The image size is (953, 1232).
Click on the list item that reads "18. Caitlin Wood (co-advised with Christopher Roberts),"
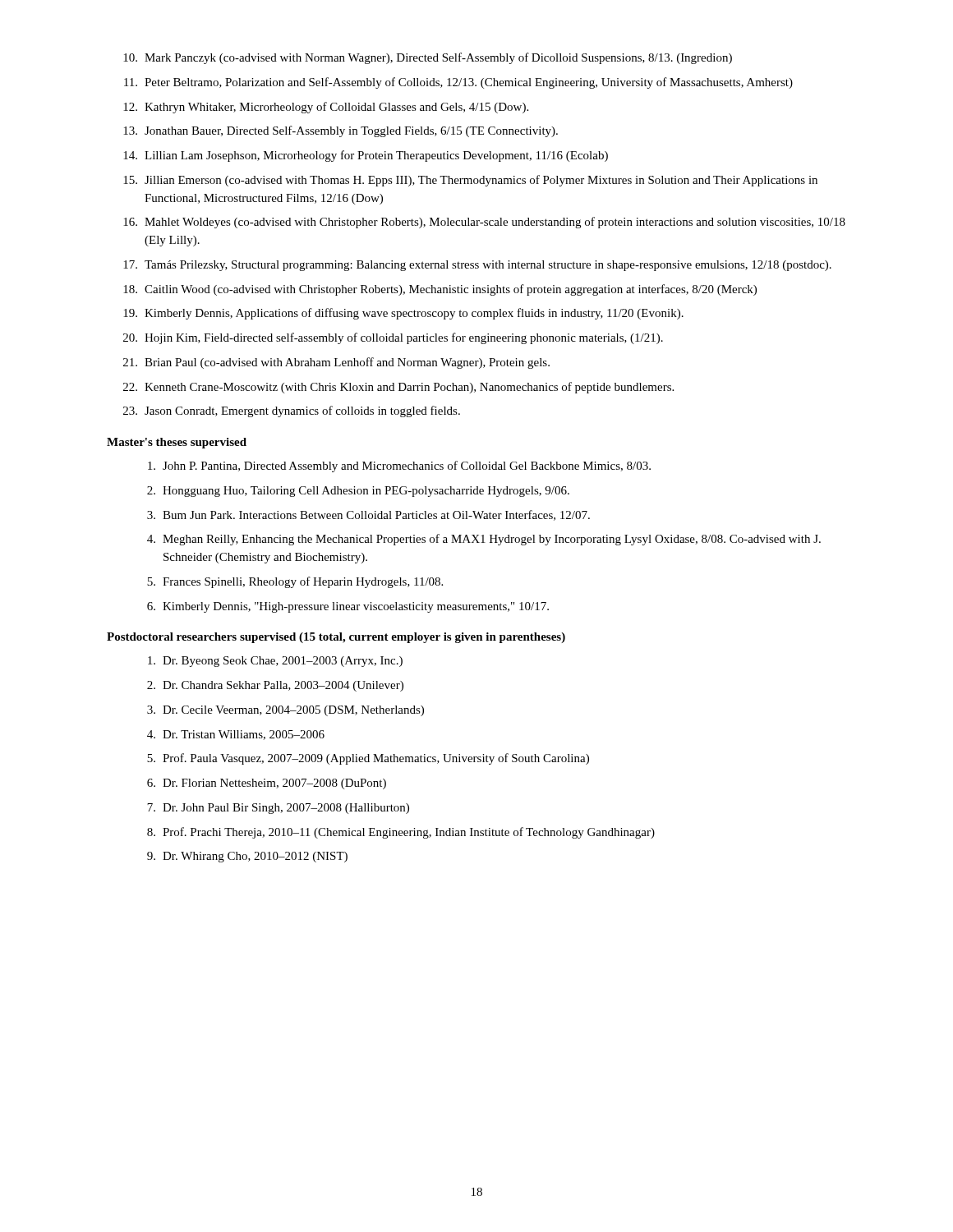click(x=476, y=289)
